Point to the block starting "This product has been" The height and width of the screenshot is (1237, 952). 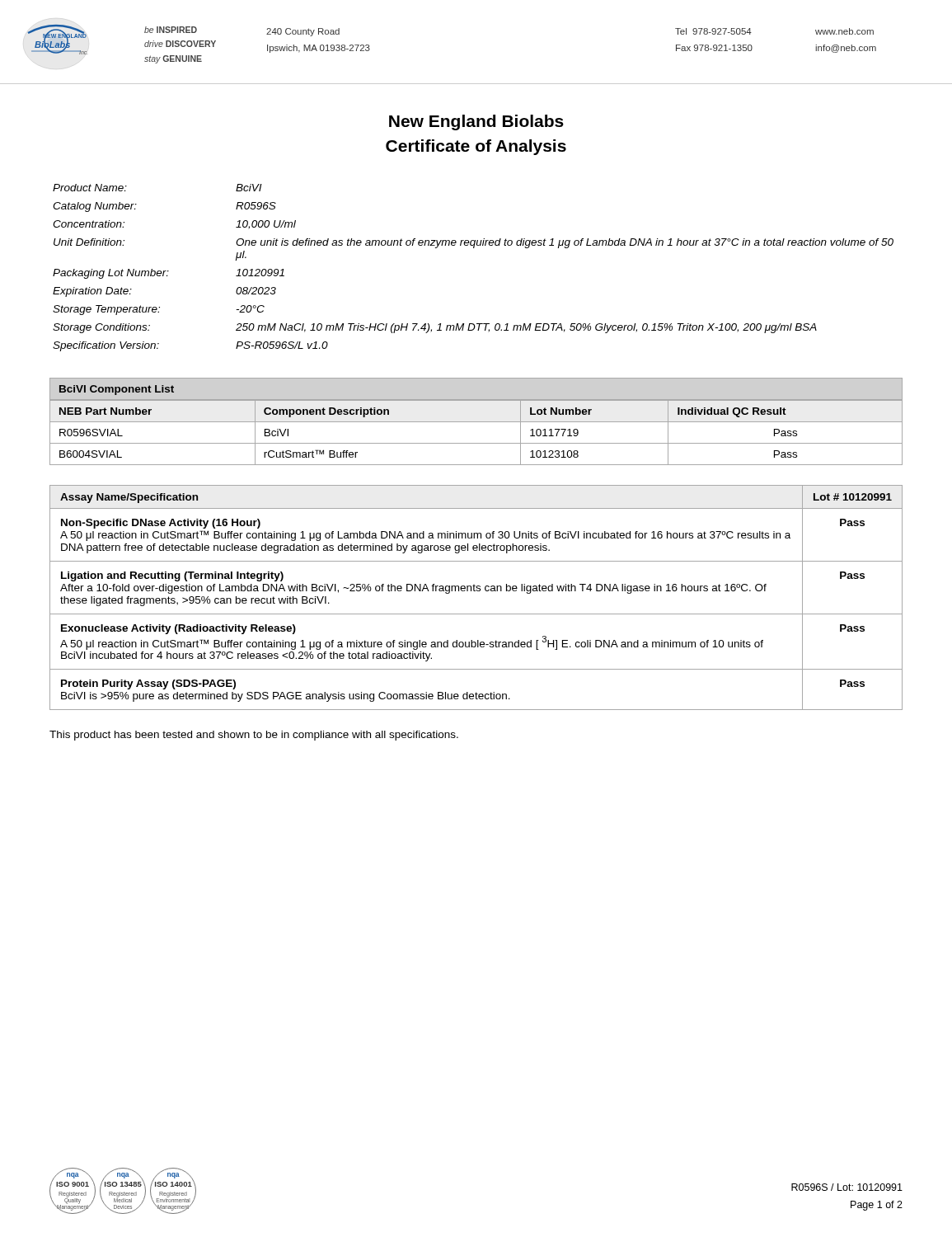[254, 735]
